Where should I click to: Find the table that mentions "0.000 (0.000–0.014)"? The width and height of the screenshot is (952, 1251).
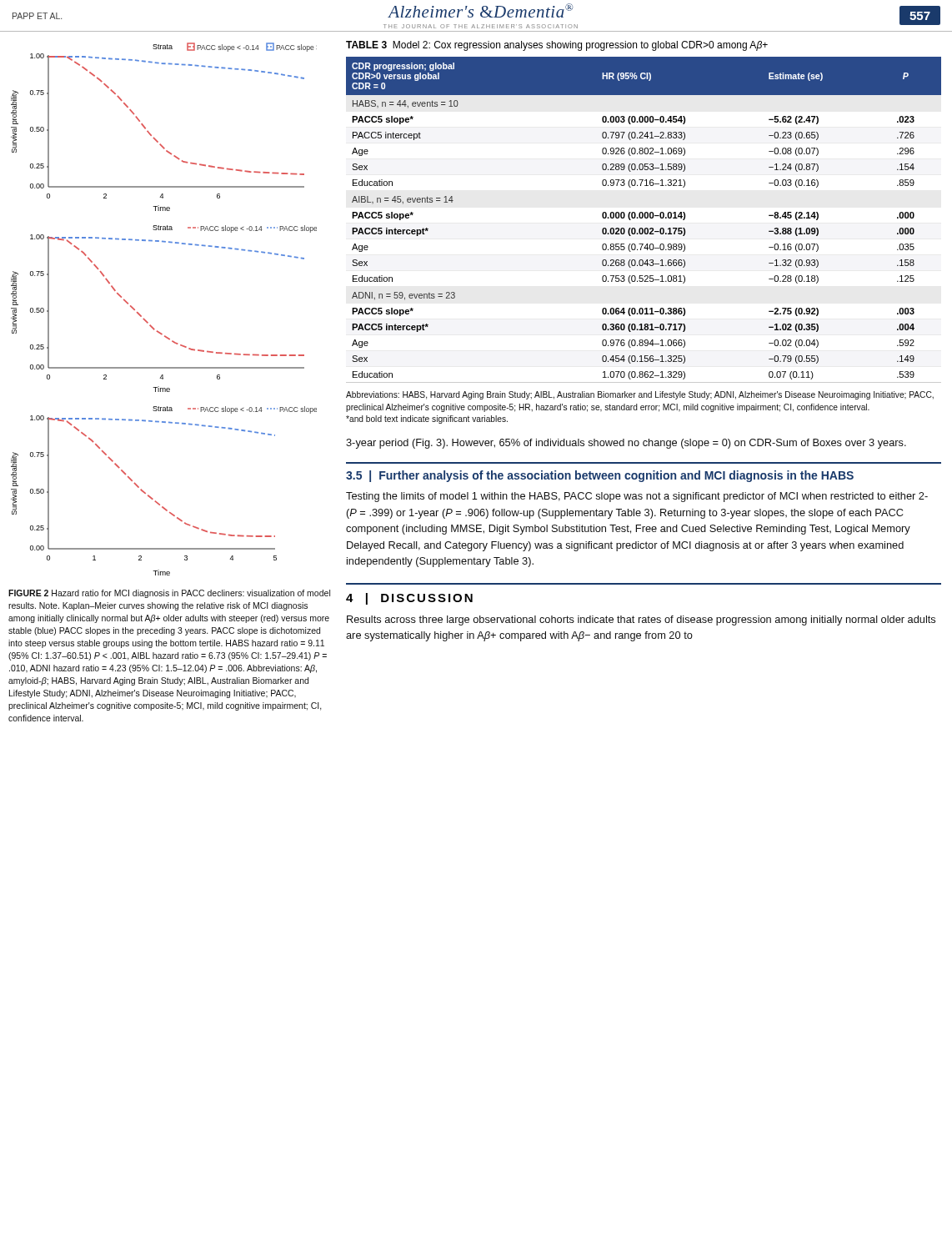(644, 220)
